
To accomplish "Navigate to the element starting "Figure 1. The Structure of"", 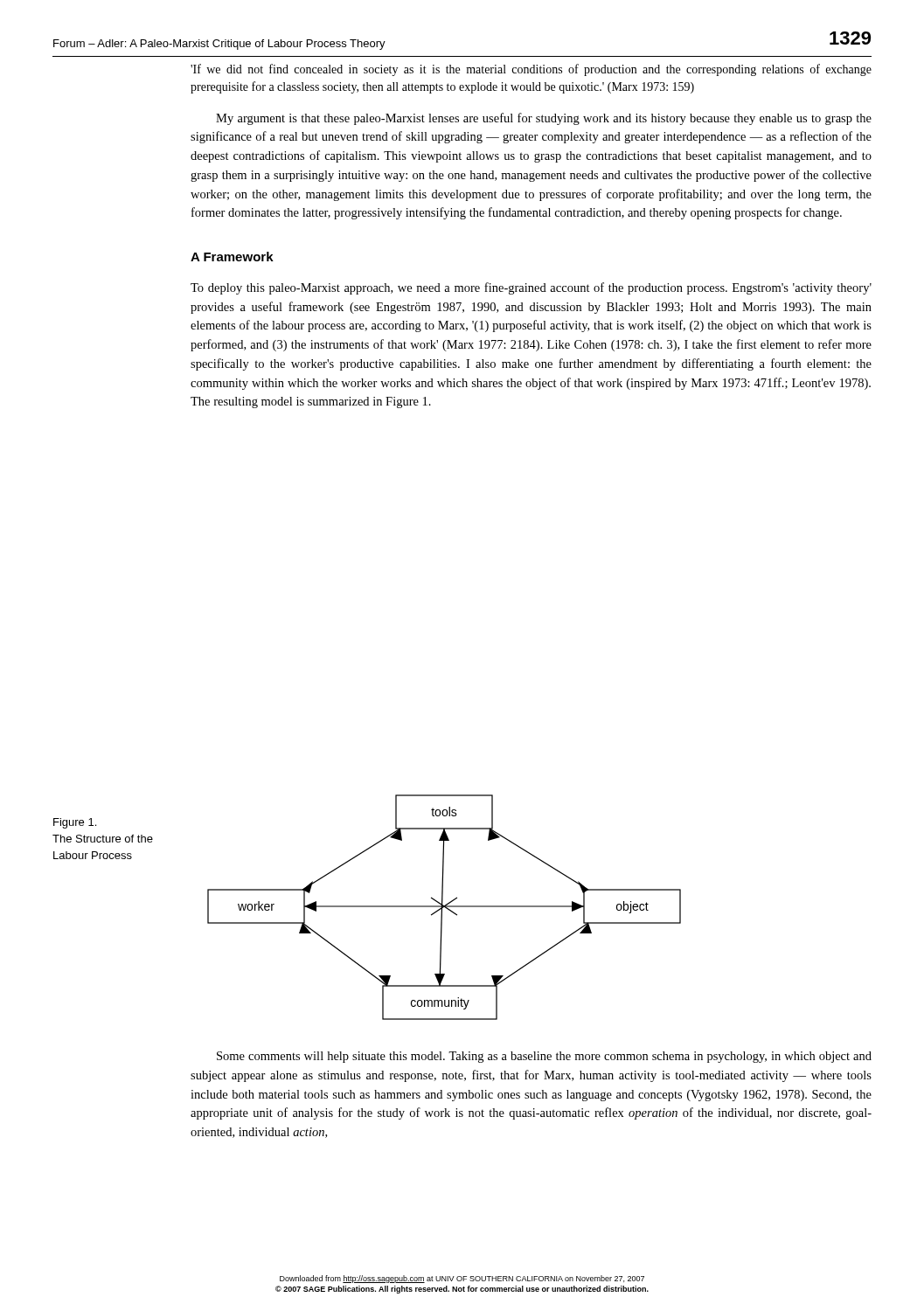I will 103,838.
